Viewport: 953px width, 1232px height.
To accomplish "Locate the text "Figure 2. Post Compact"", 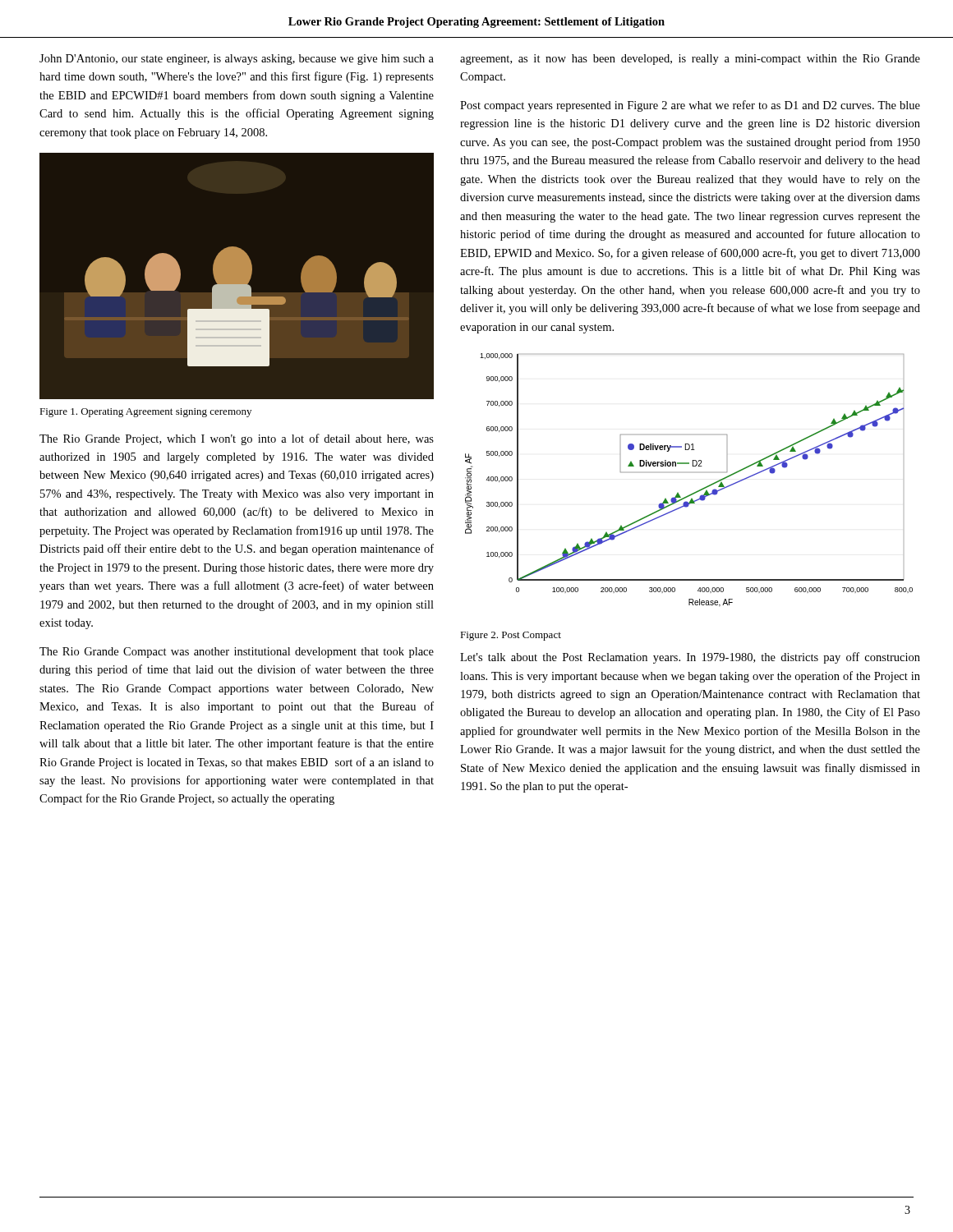I will point(511,634).
